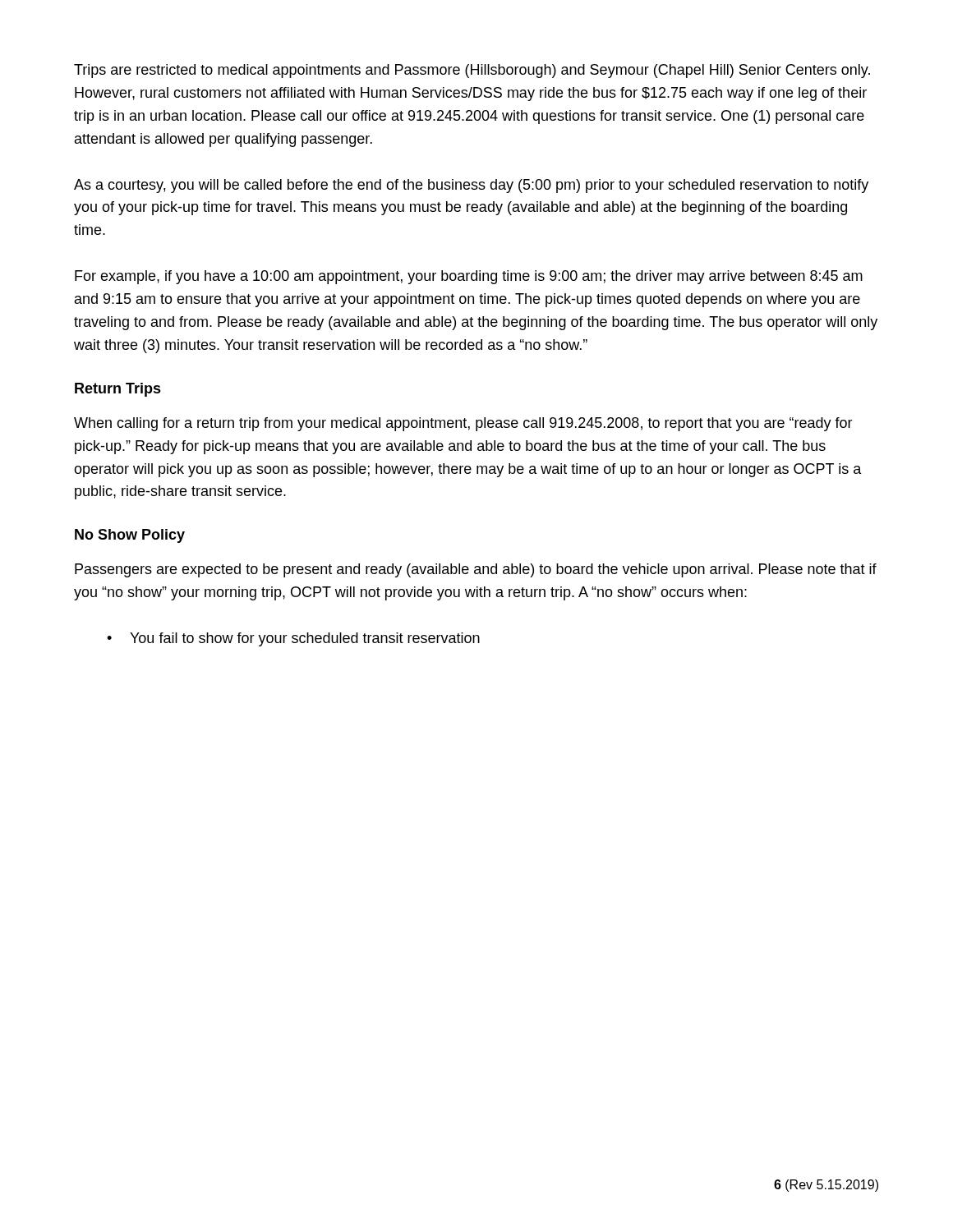Where is the passage that starts "As a courtesy, you"?
This screenshot has width=953, height=1232.
471,207
